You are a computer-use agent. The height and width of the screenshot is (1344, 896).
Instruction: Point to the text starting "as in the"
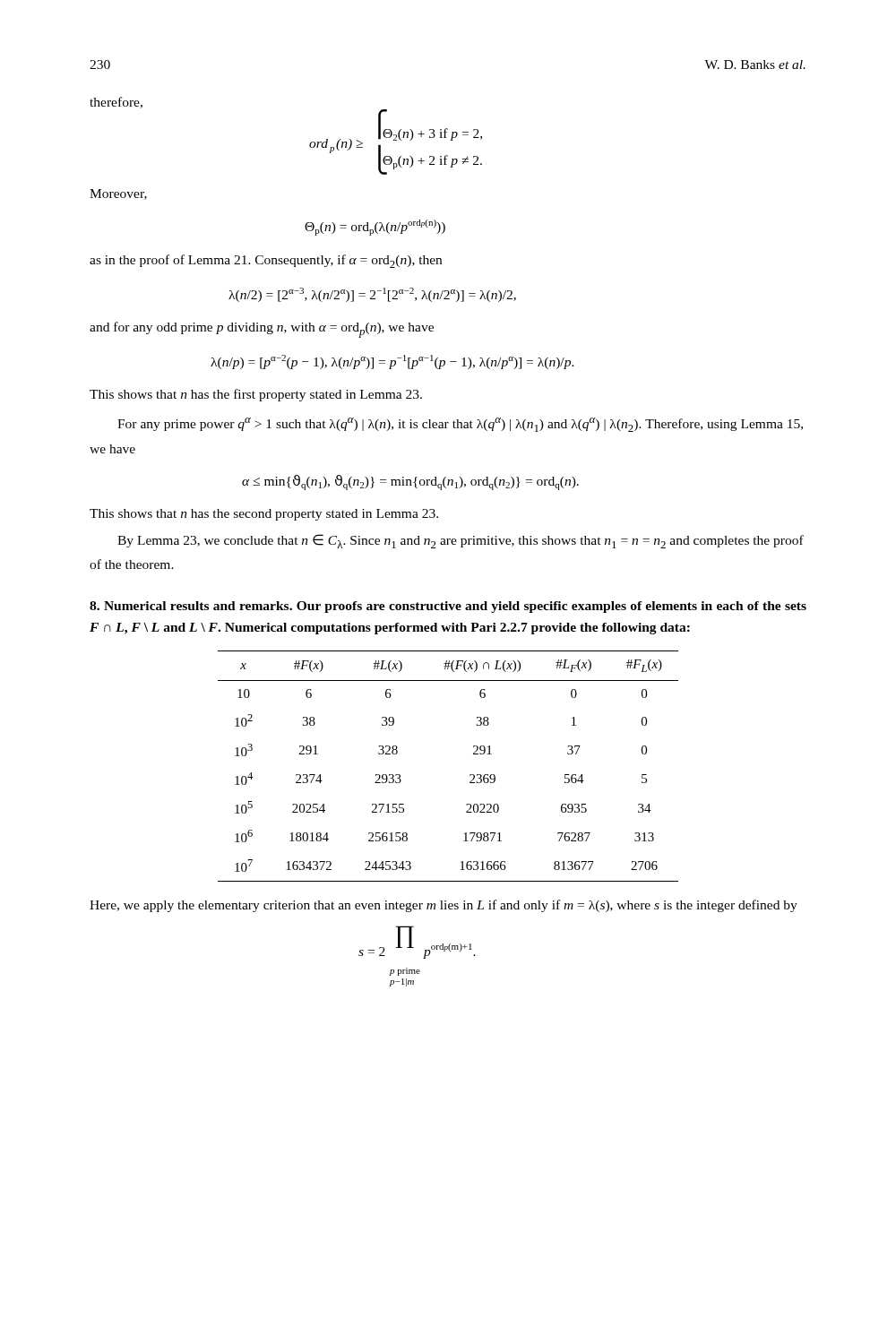(x=266, y=261)
